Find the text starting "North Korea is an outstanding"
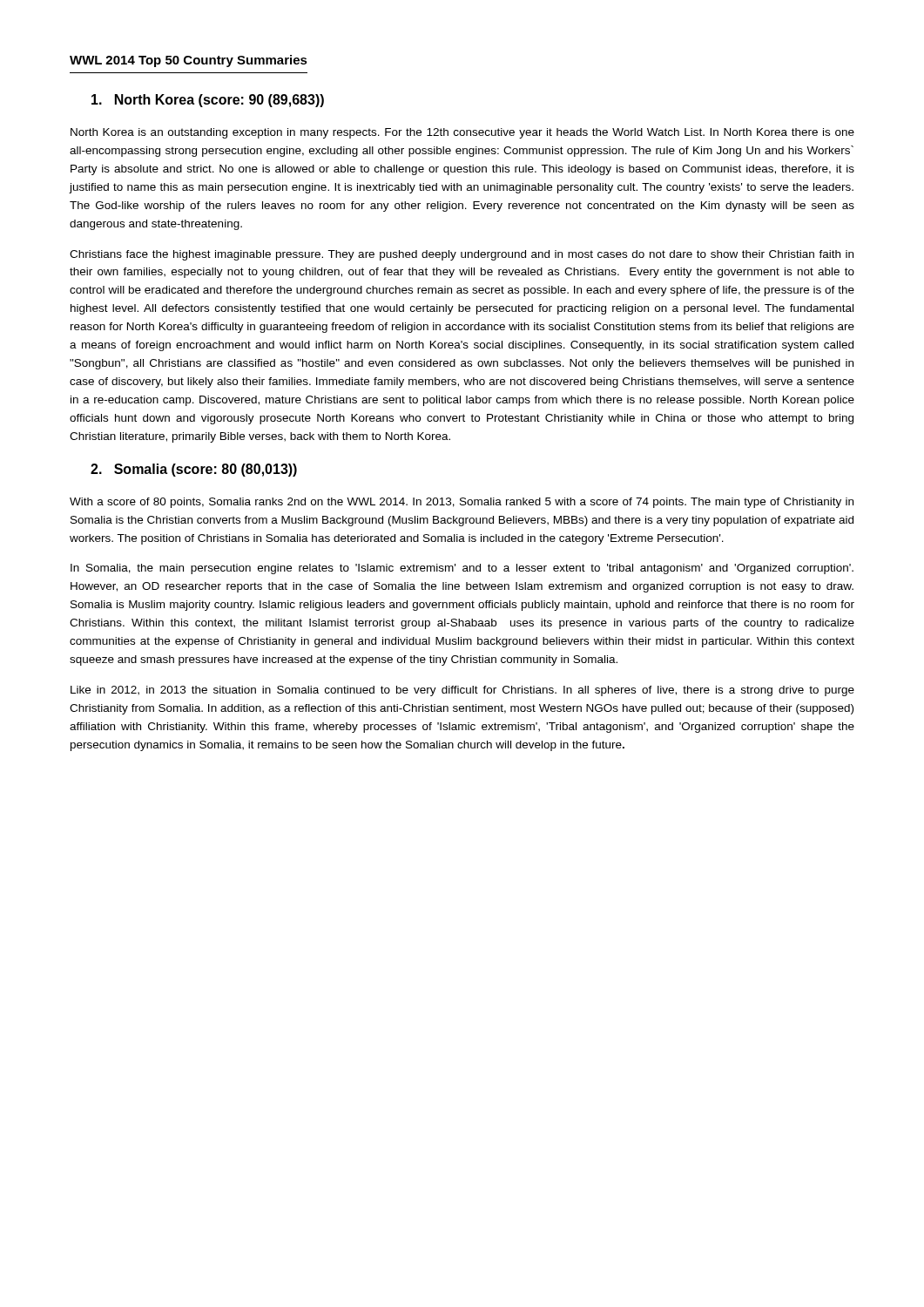The height and width of the screenshot is (1307, 924). [x=462, y=178]
